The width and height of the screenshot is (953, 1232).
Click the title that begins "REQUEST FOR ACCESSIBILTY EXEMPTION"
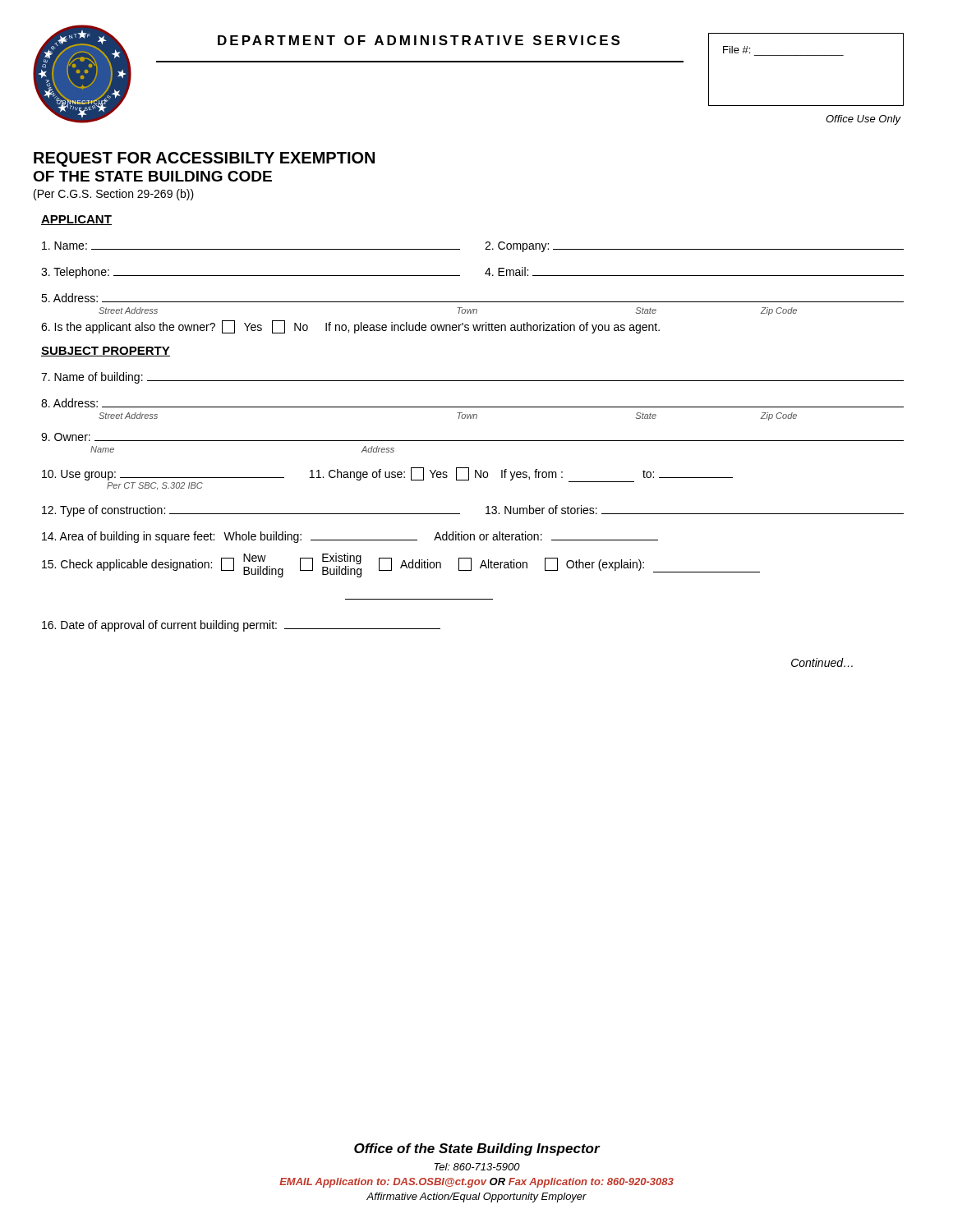click(x=204, y=167)
